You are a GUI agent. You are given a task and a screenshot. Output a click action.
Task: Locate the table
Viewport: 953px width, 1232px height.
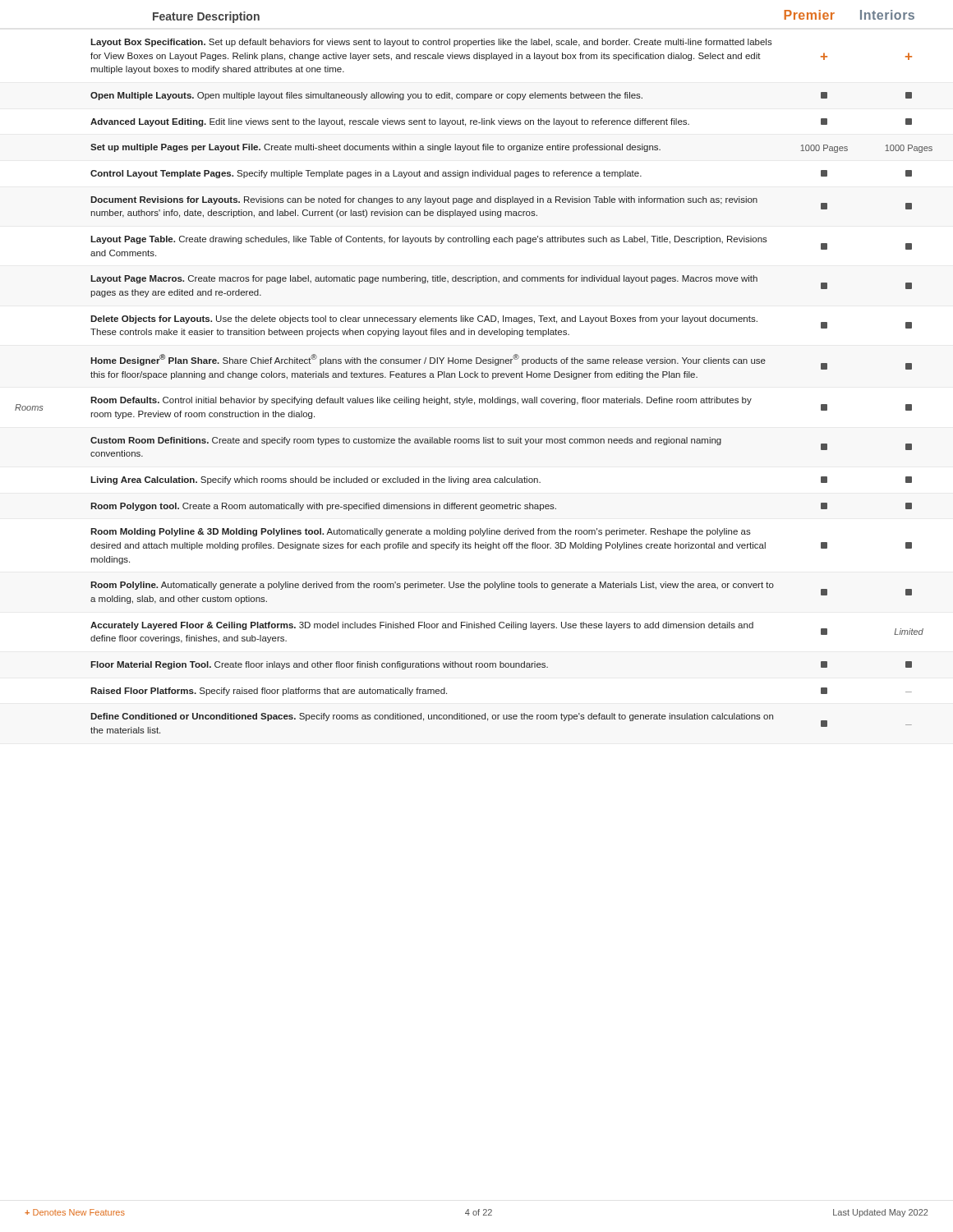pos(476,387)
